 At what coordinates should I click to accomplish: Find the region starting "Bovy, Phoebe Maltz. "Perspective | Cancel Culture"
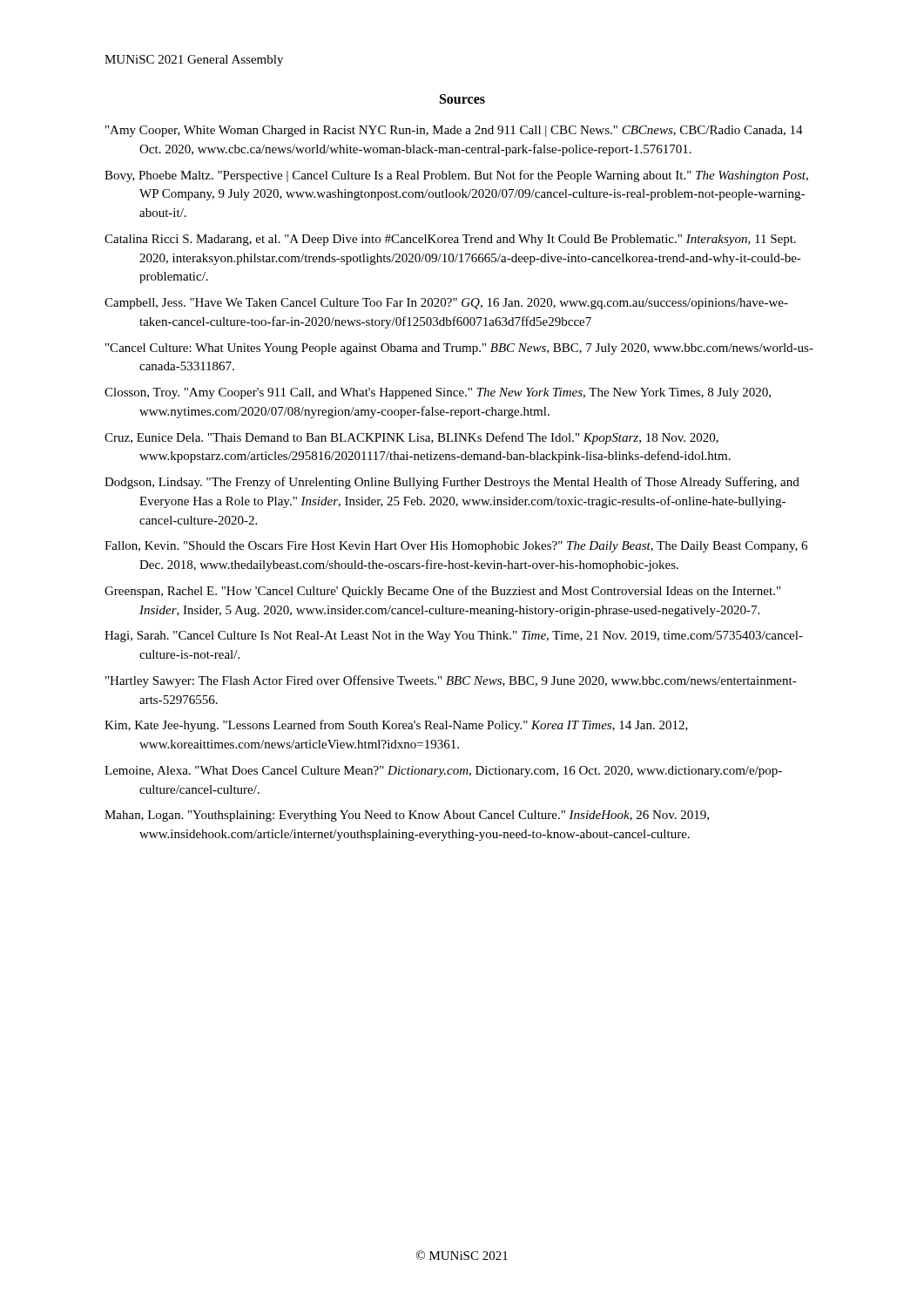457,194
